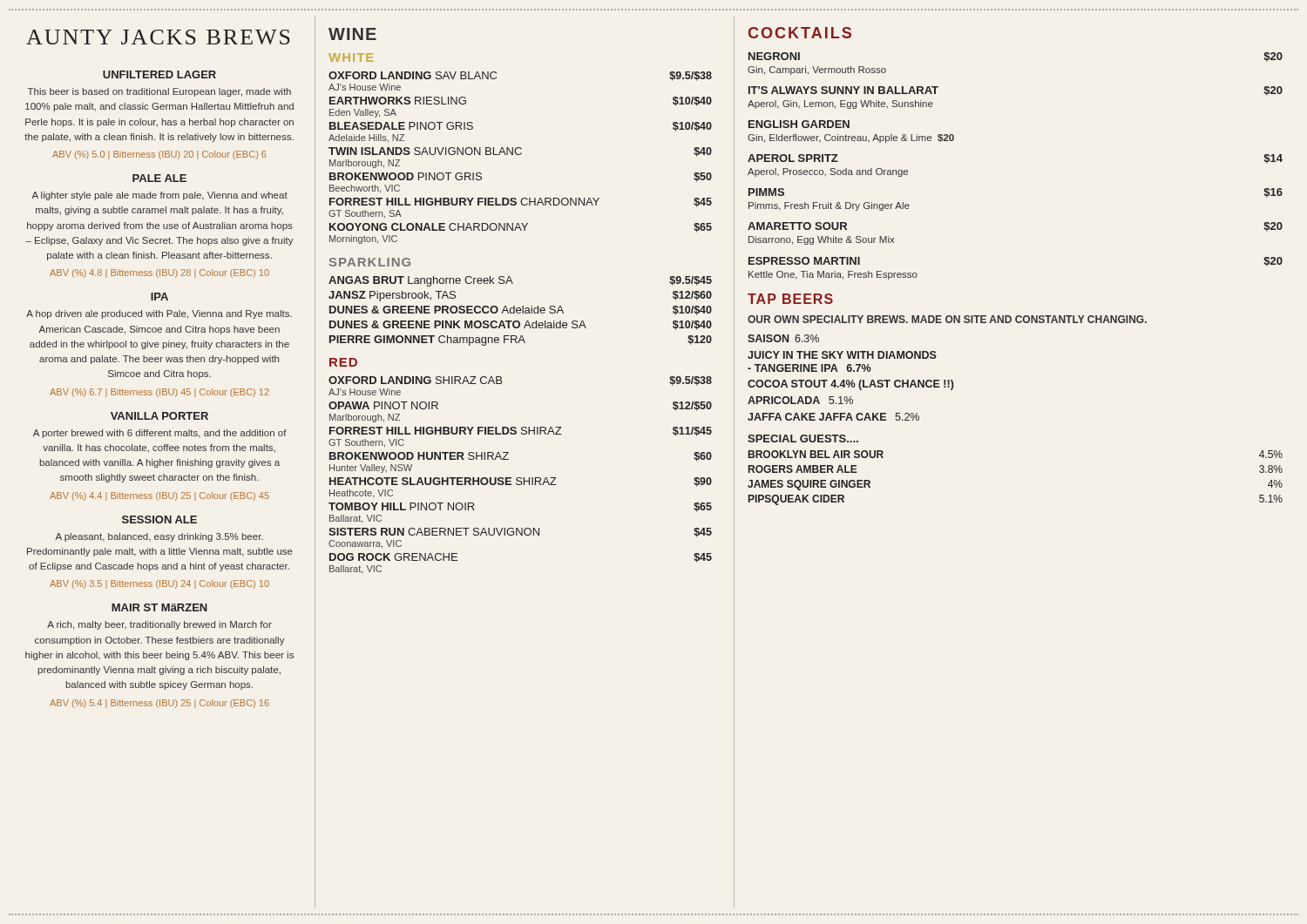Find "APEROL SPRITZ $14 Aperol, Prosecco, Soda and Orange" on this page
The width and height of the screenshot is (1307, 924).
pos(790,159)
